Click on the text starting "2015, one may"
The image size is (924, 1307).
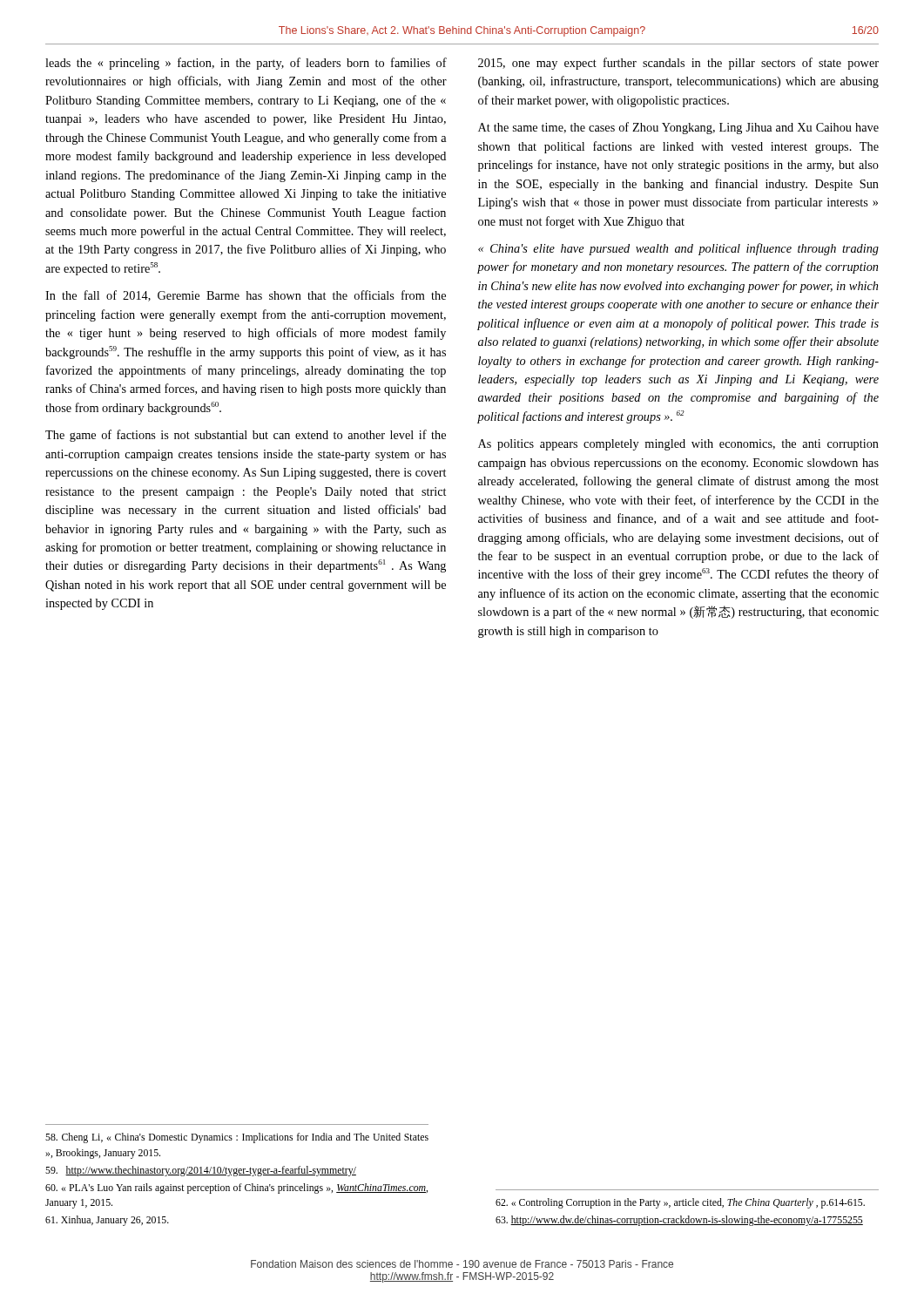click(678, 82)
